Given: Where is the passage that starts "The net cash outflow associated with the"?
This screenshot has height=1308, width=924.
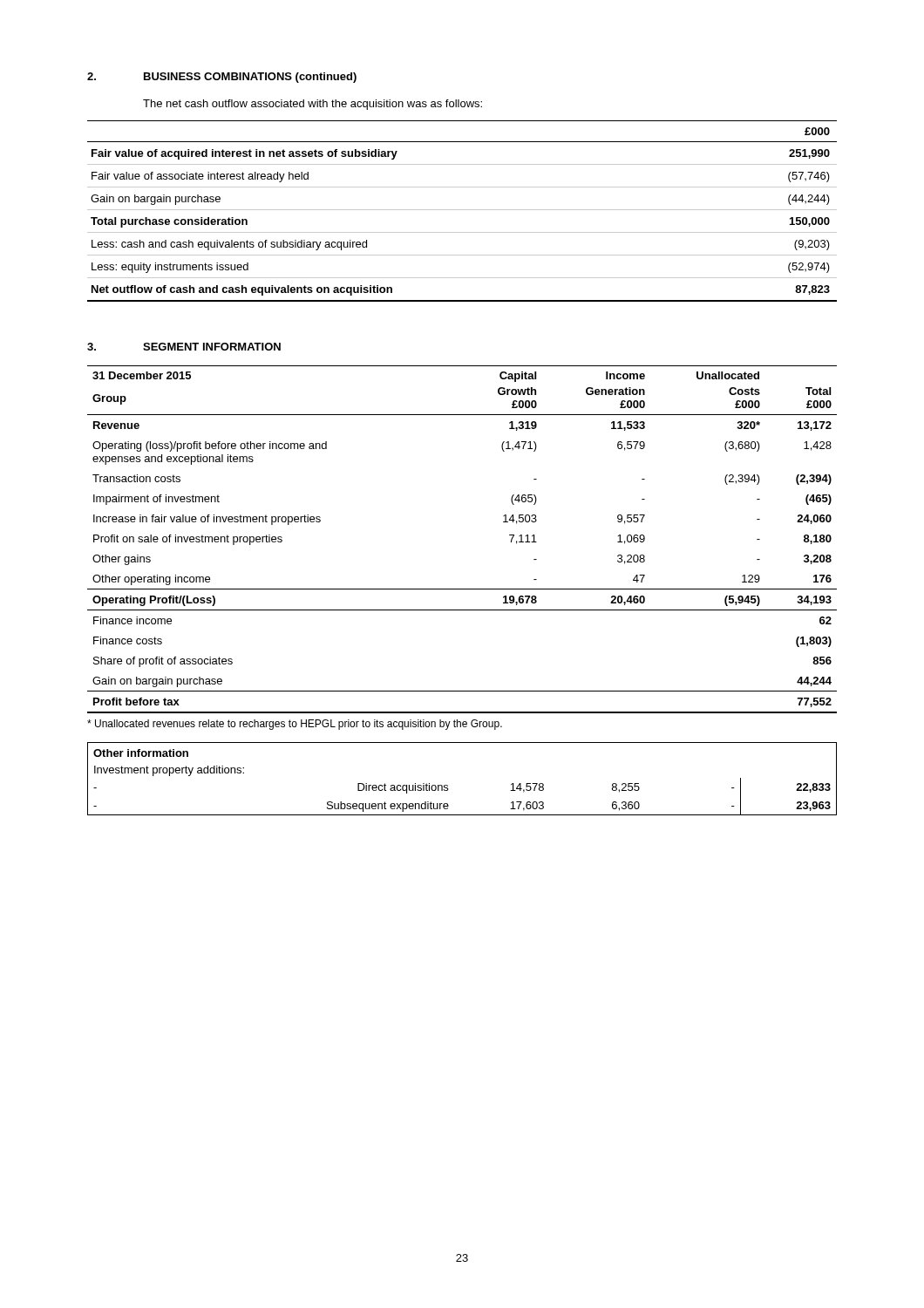Looking at the screenshot, I should tap(313, 103).
